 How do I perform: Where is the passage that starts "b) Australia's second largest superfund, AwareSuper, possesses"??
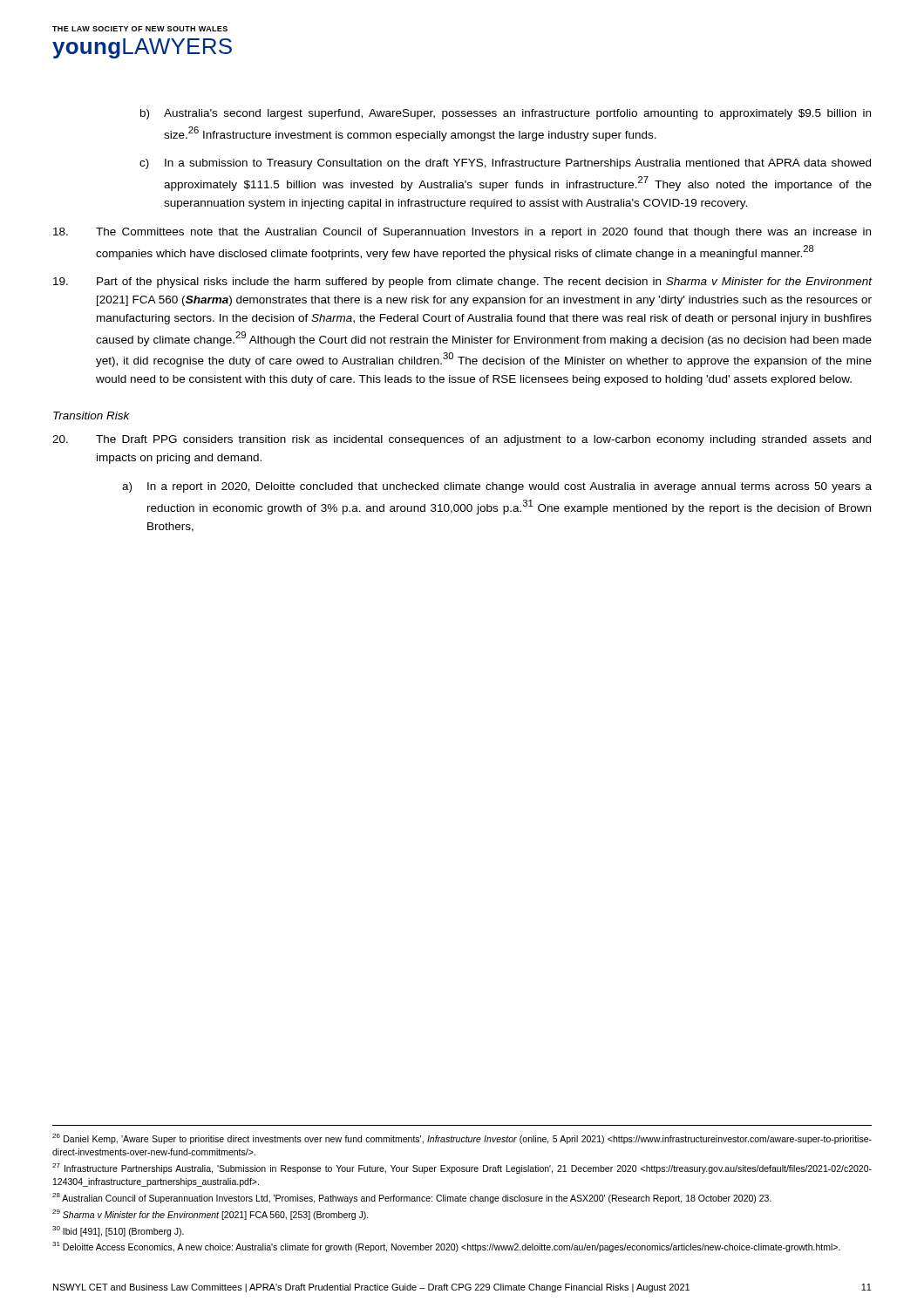506,124
